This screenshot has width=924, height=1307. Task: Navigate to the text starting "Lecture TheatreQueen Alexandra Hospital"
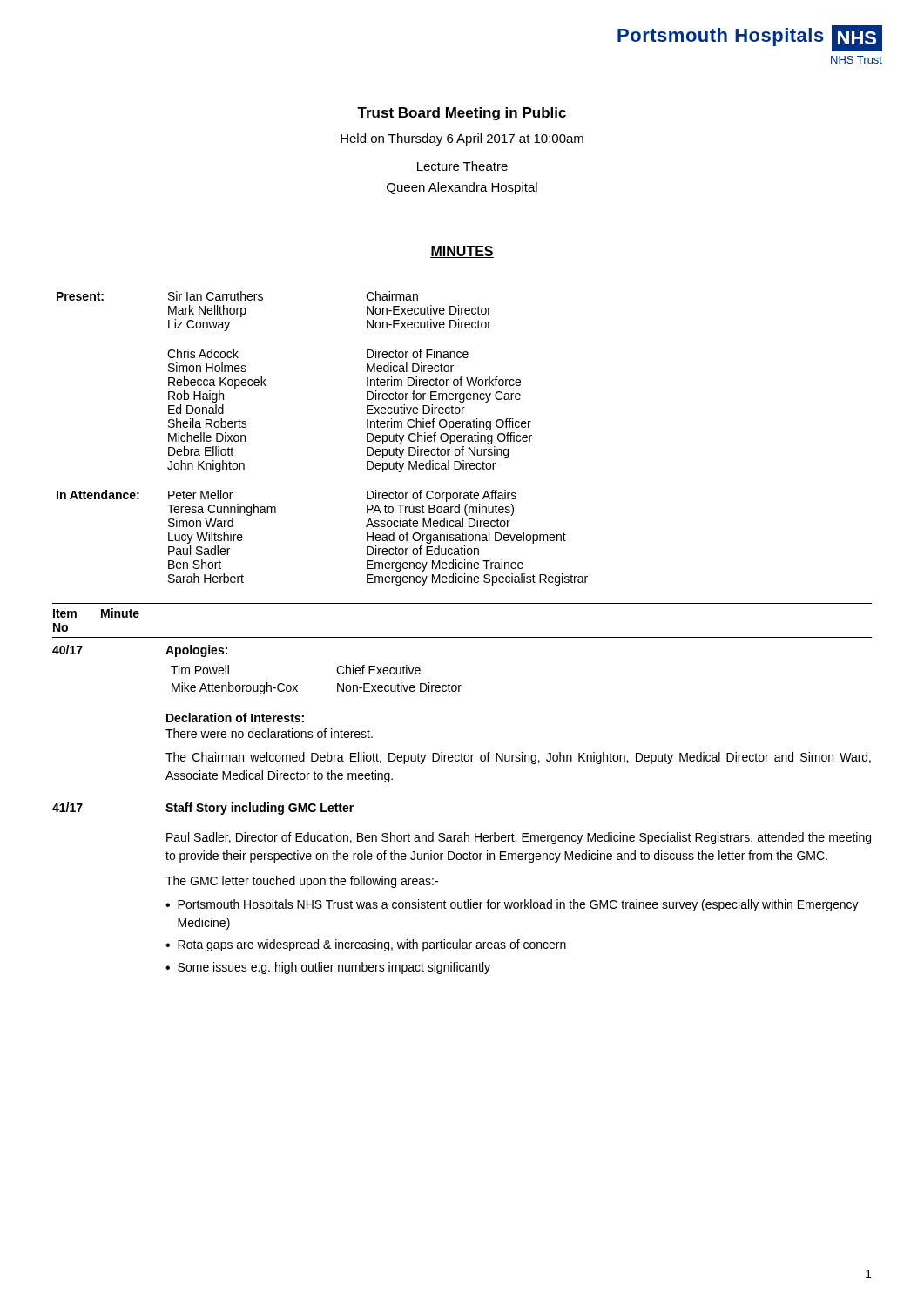pos(462,176)
